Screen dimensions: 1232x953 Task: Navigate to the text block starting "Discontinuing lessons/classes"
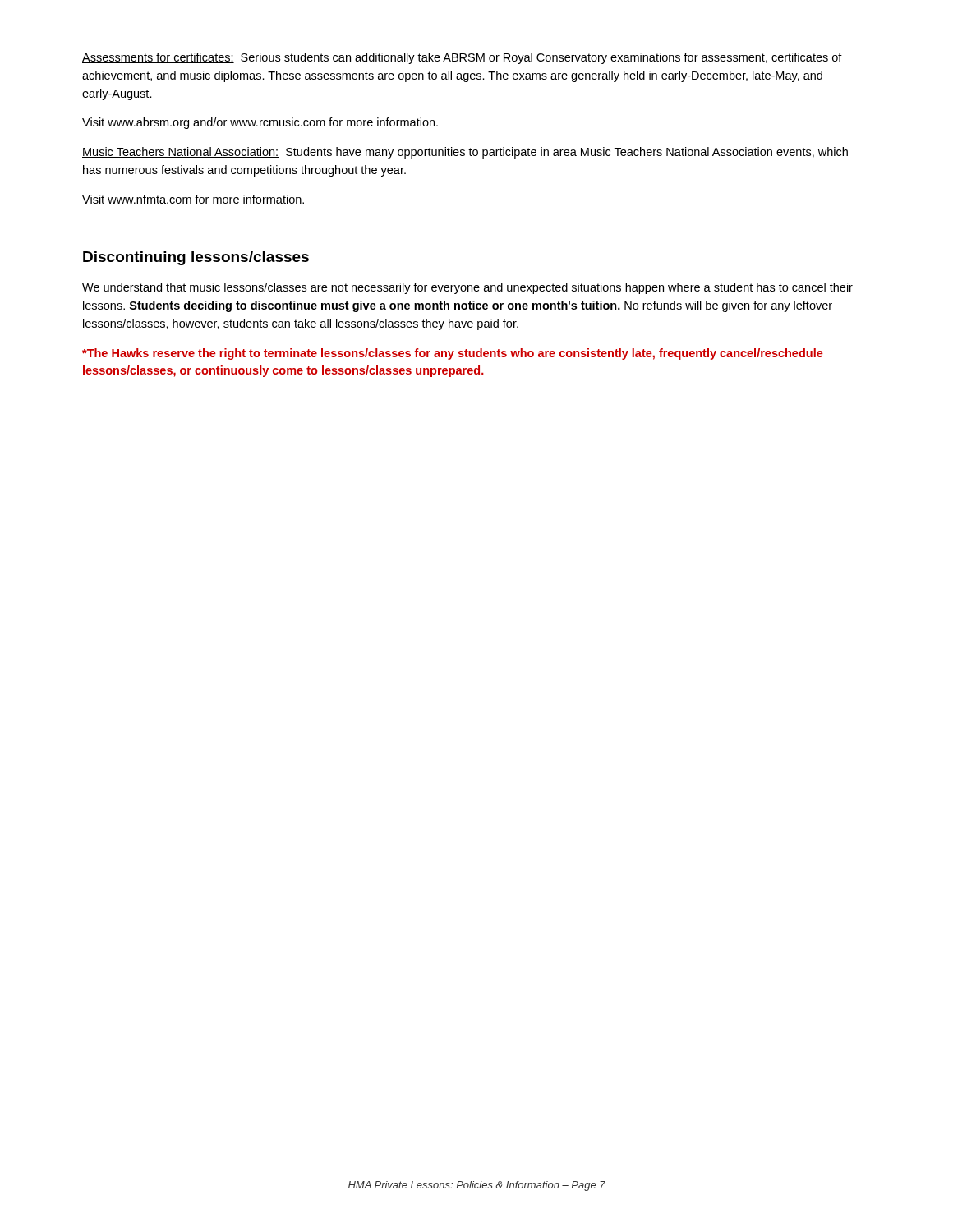pos(196,257)
